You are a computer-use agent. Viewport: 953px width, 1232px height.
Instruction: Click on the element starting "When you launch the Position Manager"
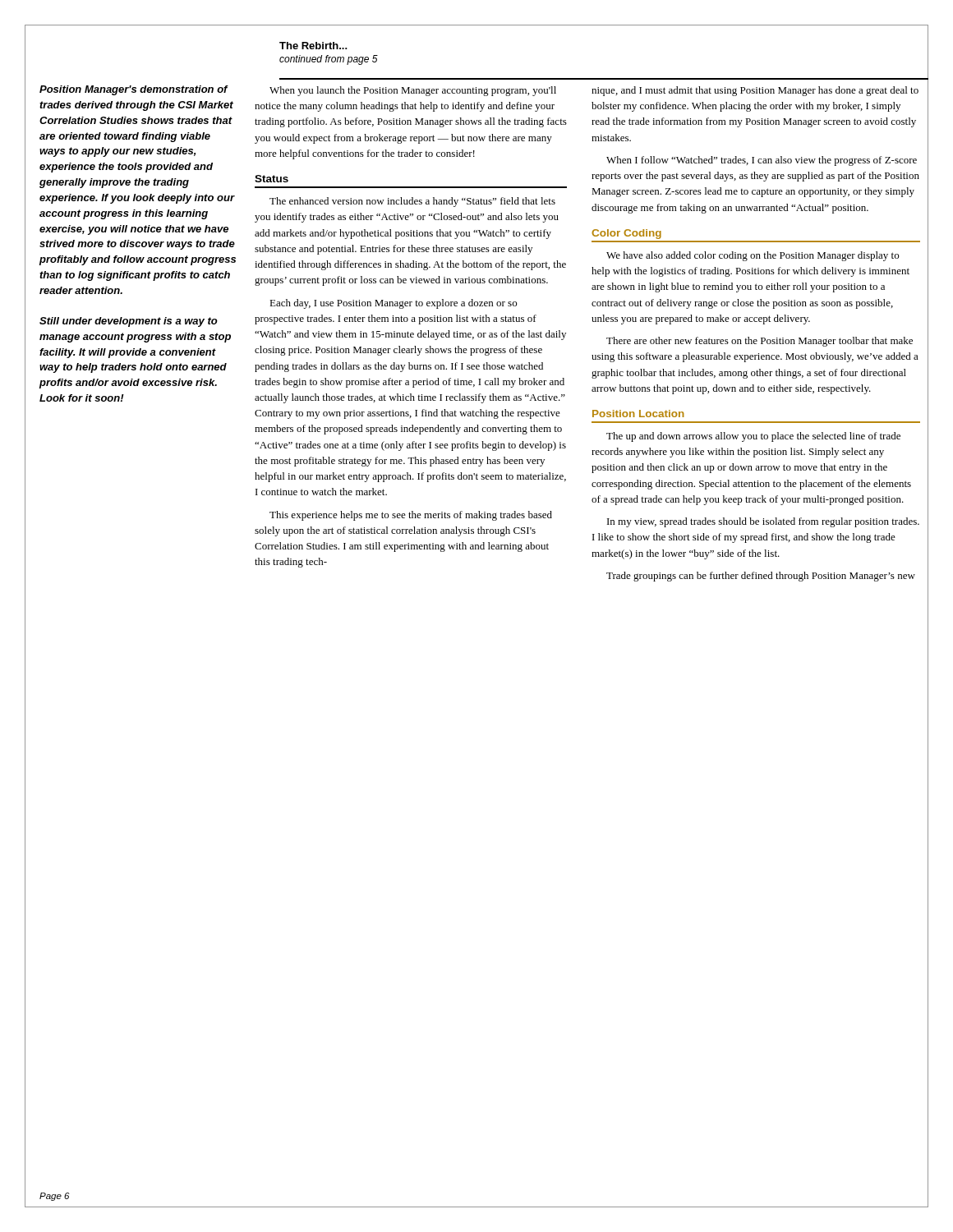pos(411,122)
